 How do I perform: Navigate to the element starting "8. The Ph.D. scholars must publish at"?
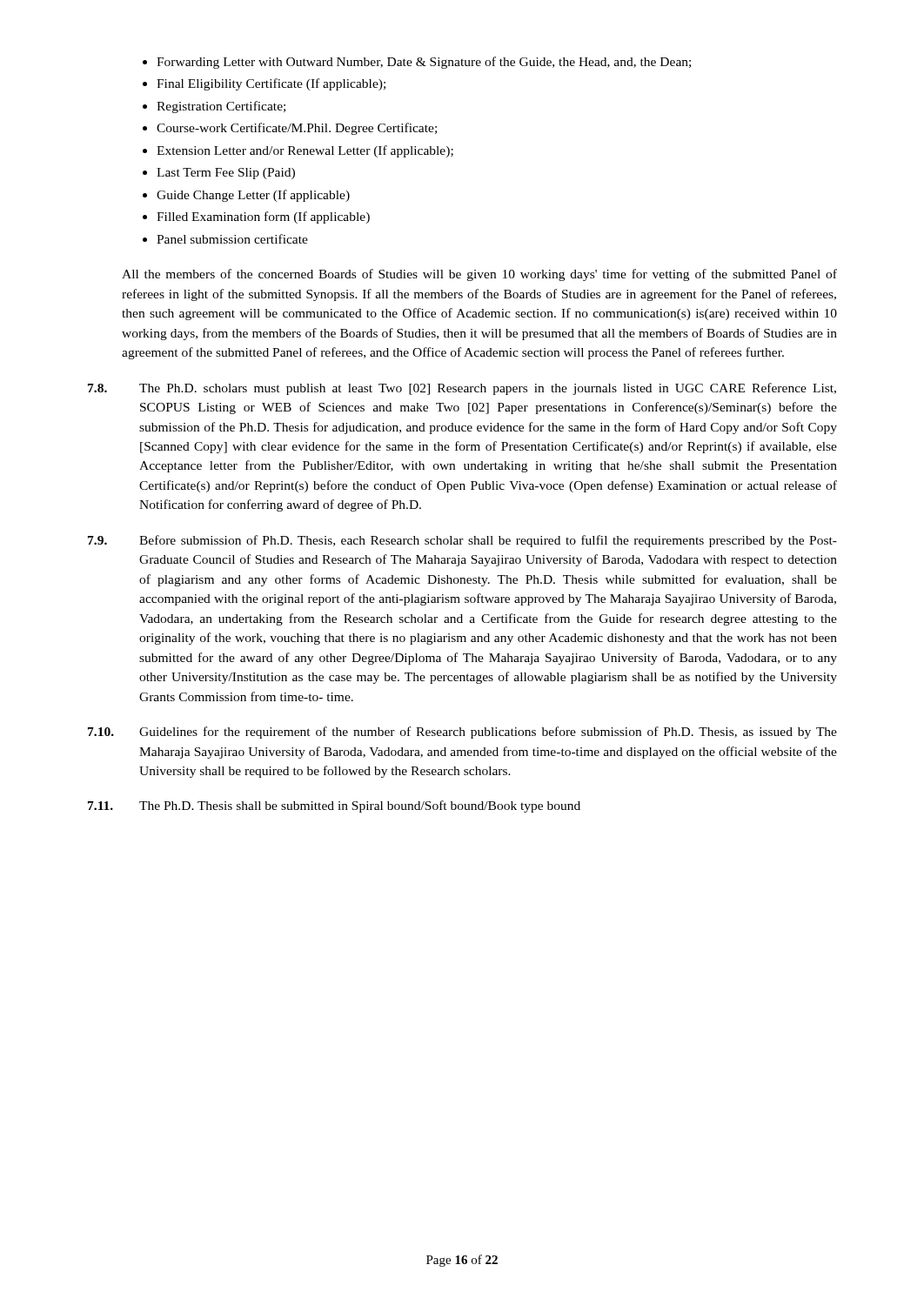[462, 447]
